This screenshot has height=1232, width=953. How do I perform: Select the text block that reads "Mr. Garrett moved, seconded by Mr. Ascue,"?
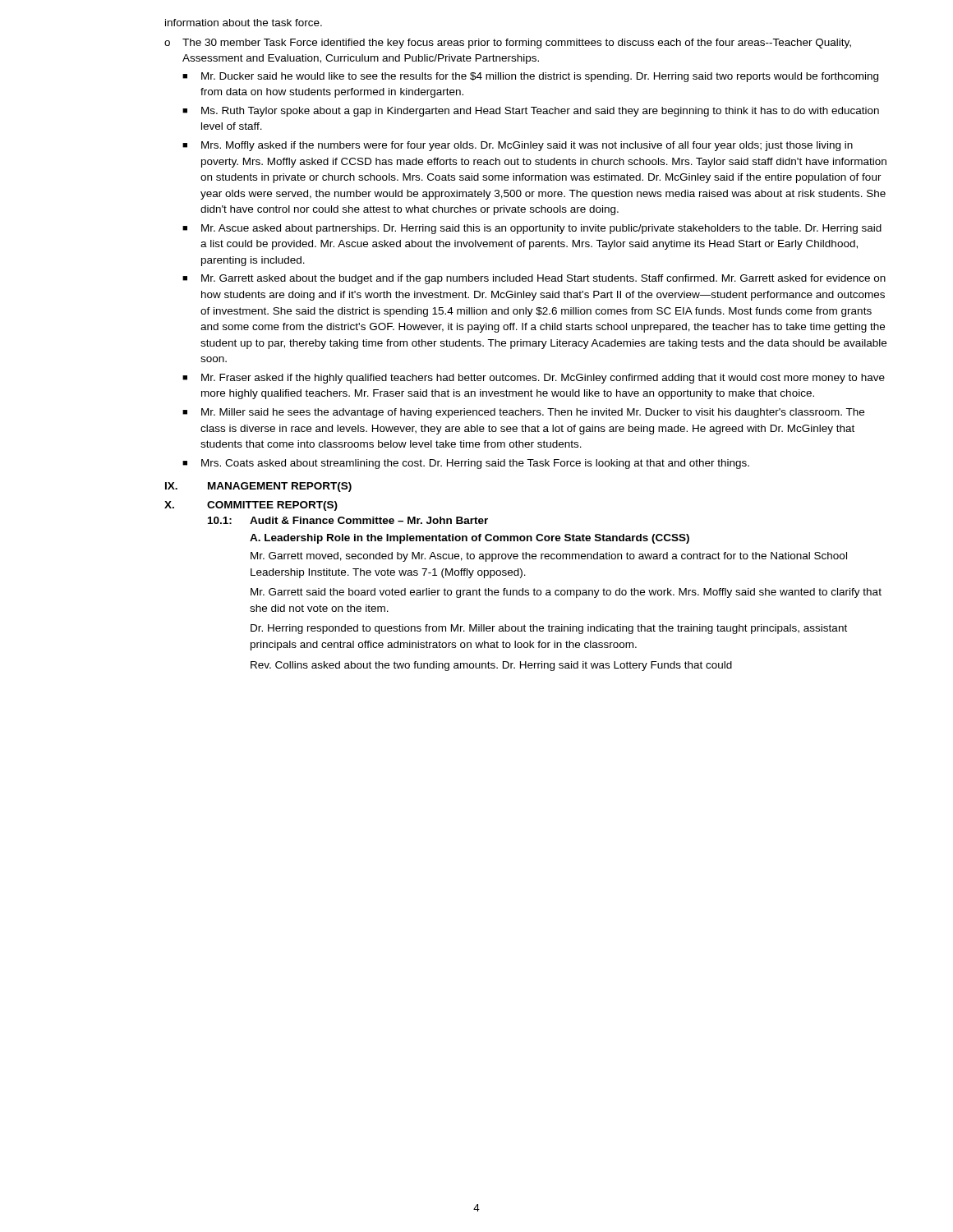pos(569,564)
